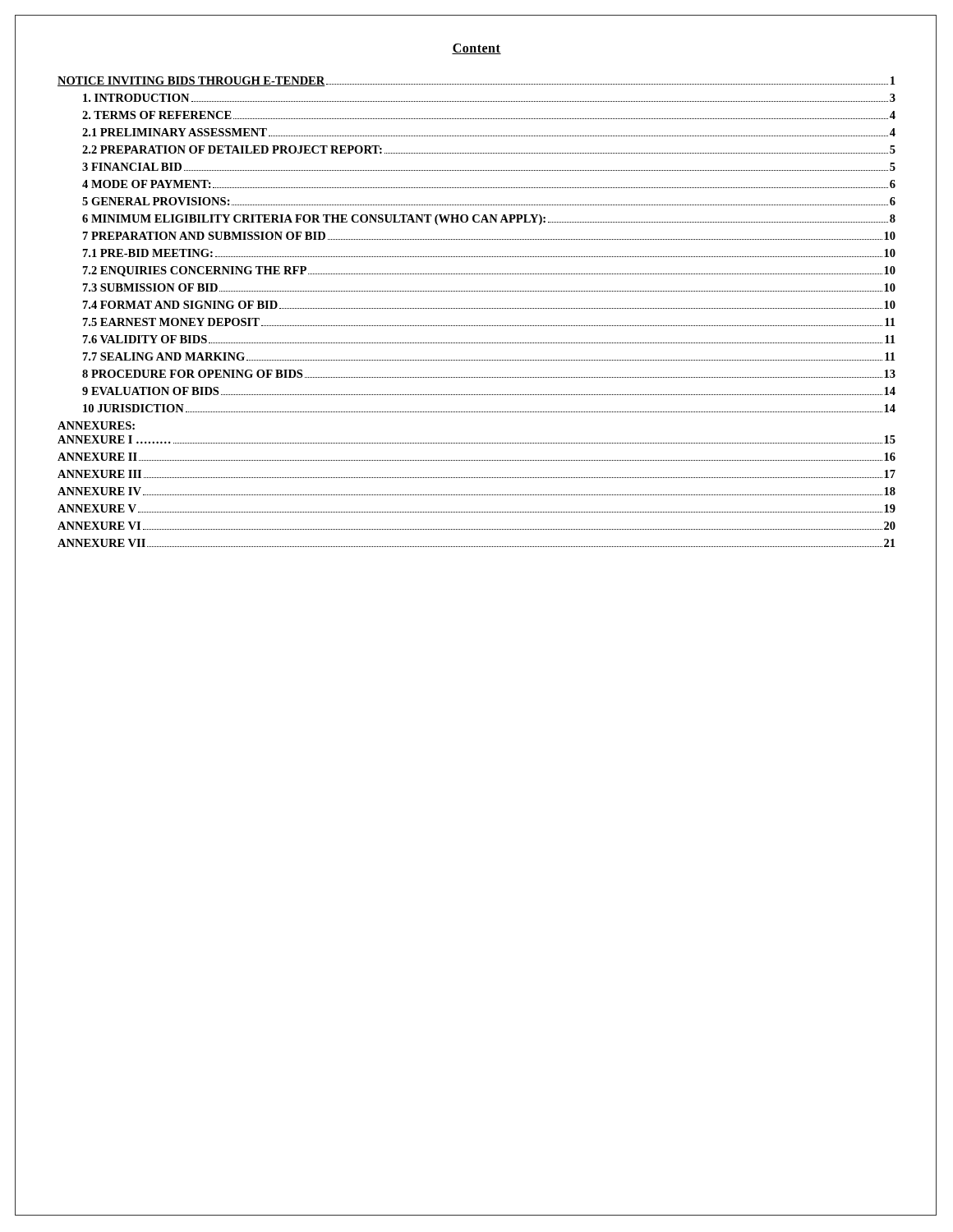Viewport: 953px width, 1232px height.
Task: Find "INTRODUCTION 3" on this page
Action: tap(489, 98)
